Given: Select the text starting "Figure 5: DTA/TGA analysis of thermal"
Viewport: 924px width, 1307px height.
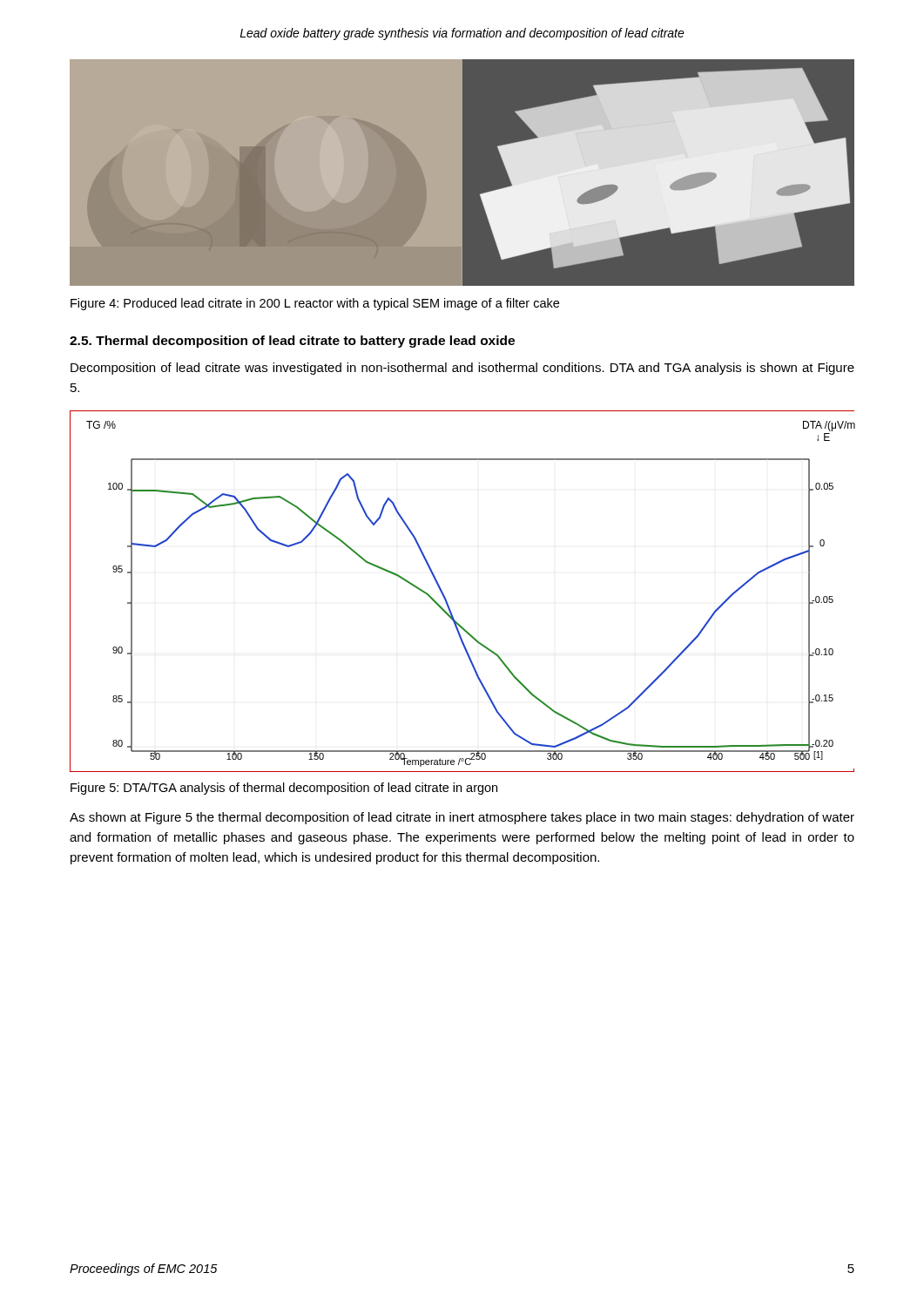Looking at the screenshot, I should [284, 787].
